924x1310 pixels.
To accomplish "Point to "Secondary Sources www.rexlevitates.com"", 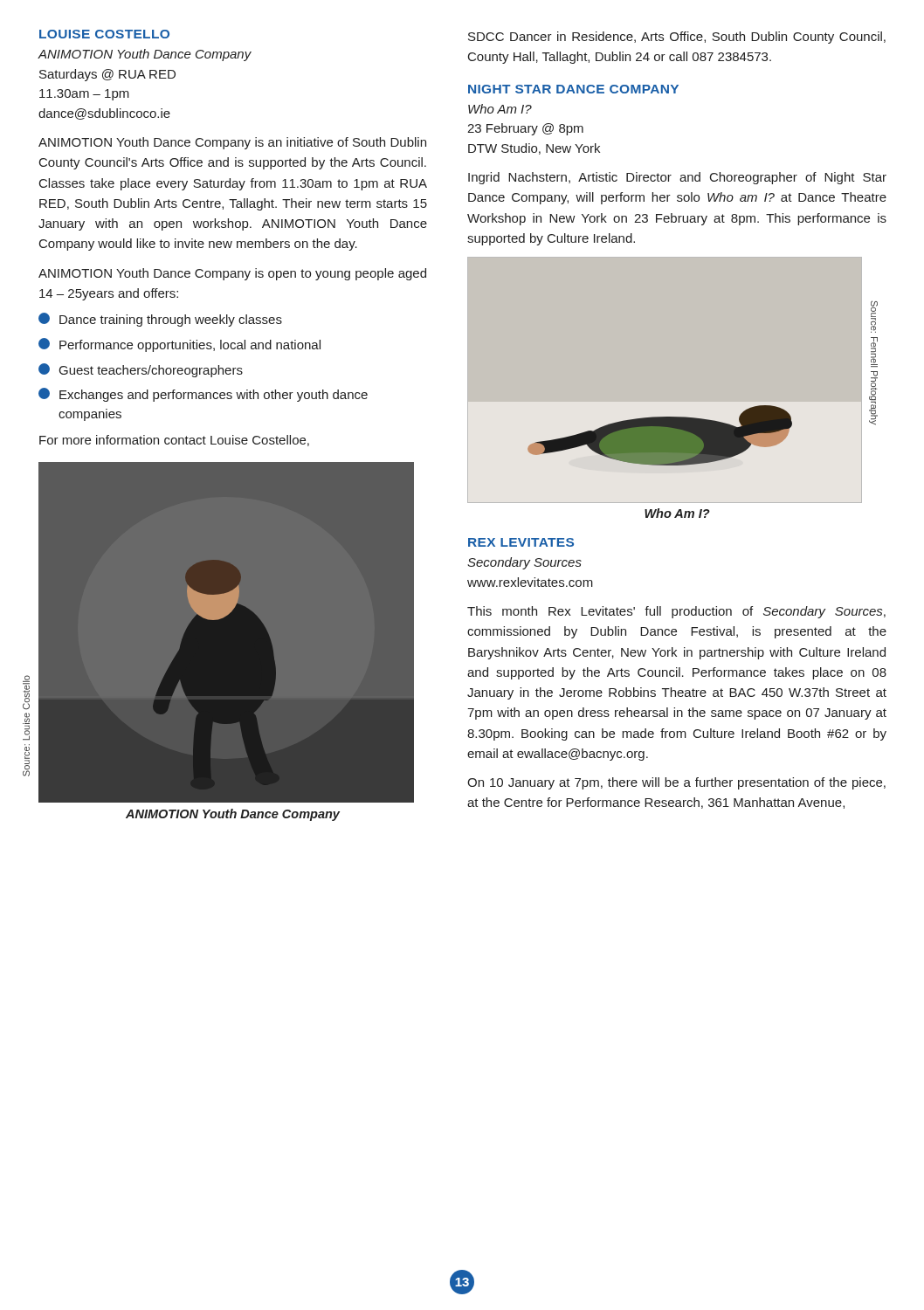I will (x=530, y=572).
